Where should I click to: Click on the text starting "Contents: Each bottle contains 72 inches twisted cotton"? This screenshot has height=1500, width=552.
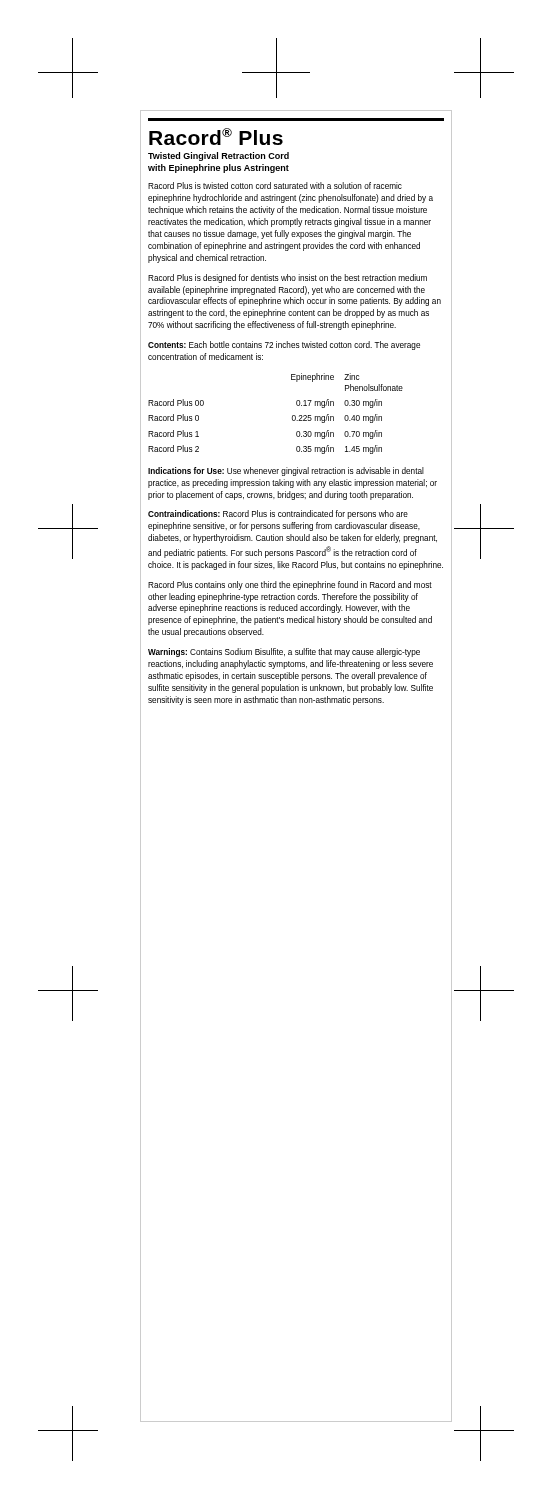coord(284,352)
